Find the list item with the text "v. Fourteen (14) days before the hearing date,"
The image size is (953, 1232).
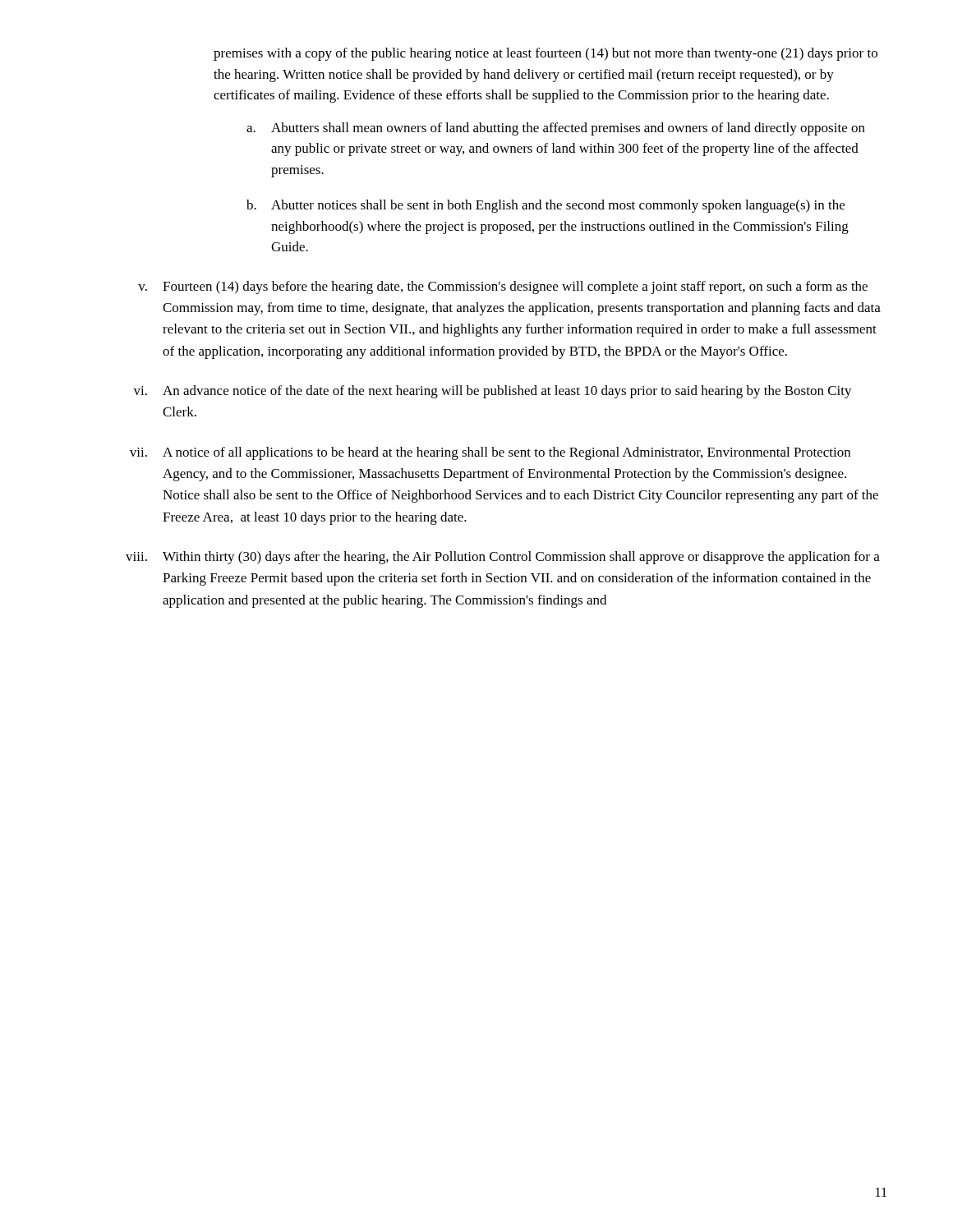pos(485,319)
